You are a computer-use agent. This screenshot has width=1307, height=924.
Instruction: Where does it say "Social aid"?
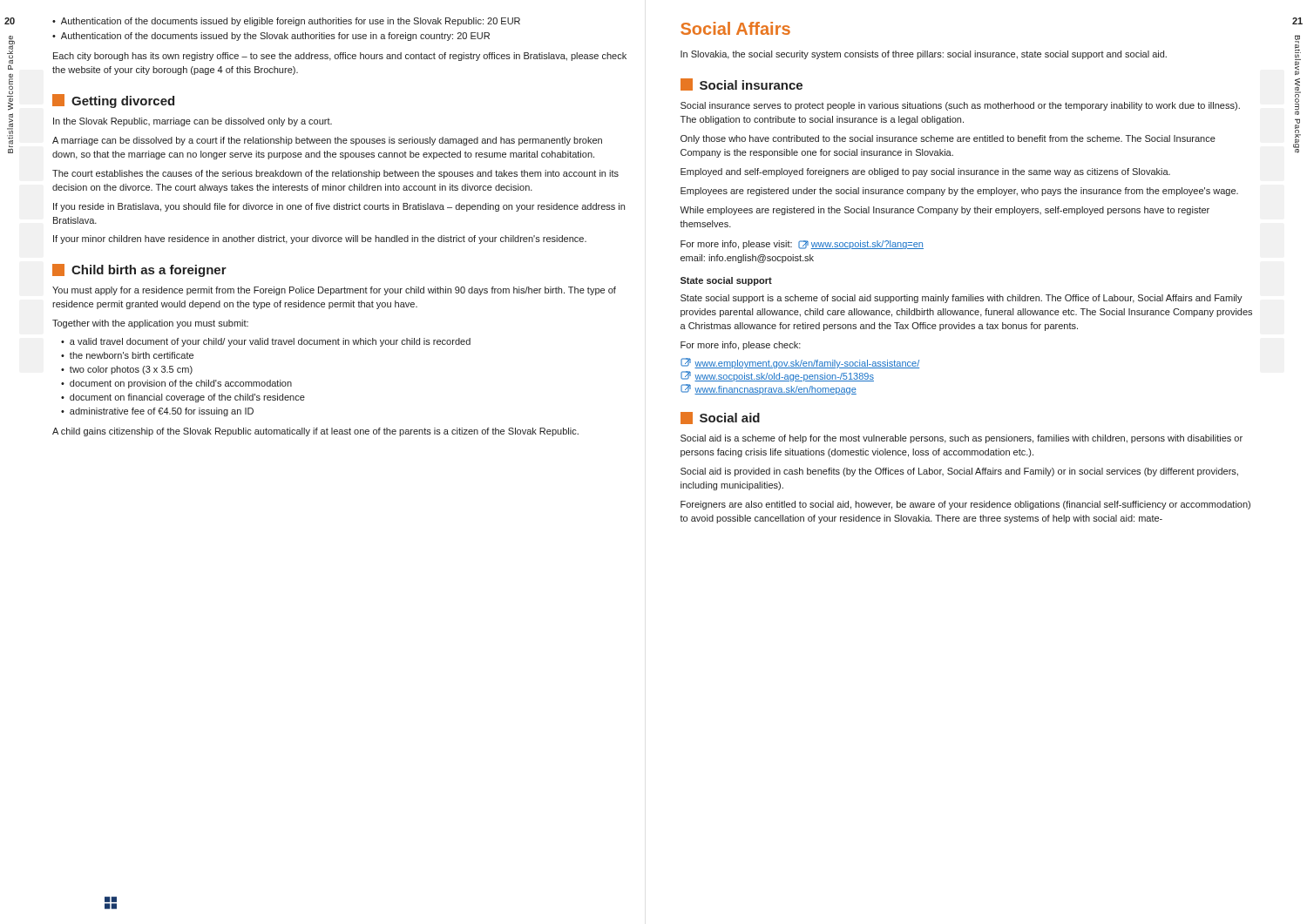pos(720,418)
